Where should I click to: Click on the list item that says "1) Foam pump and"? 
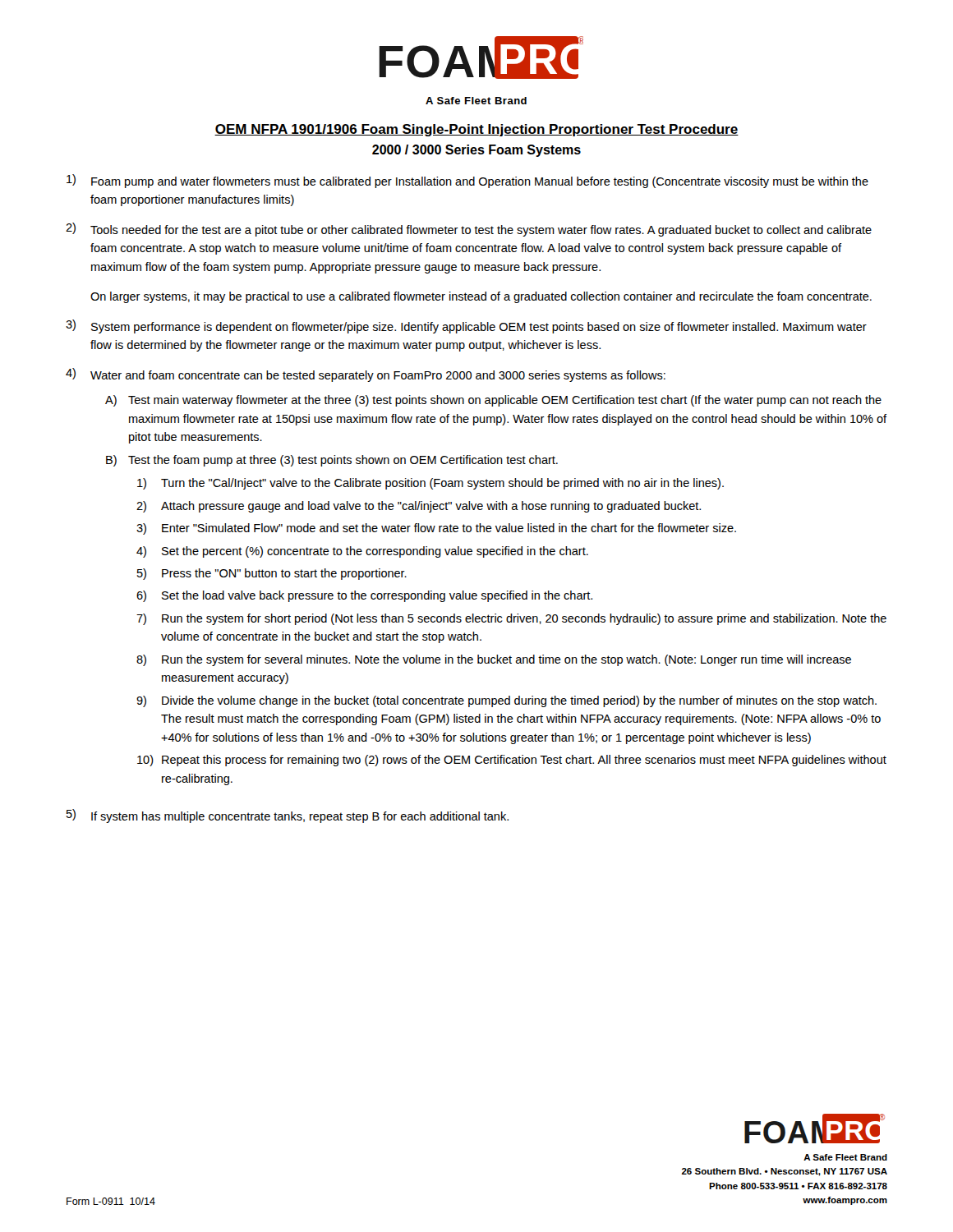pos(476,191)
